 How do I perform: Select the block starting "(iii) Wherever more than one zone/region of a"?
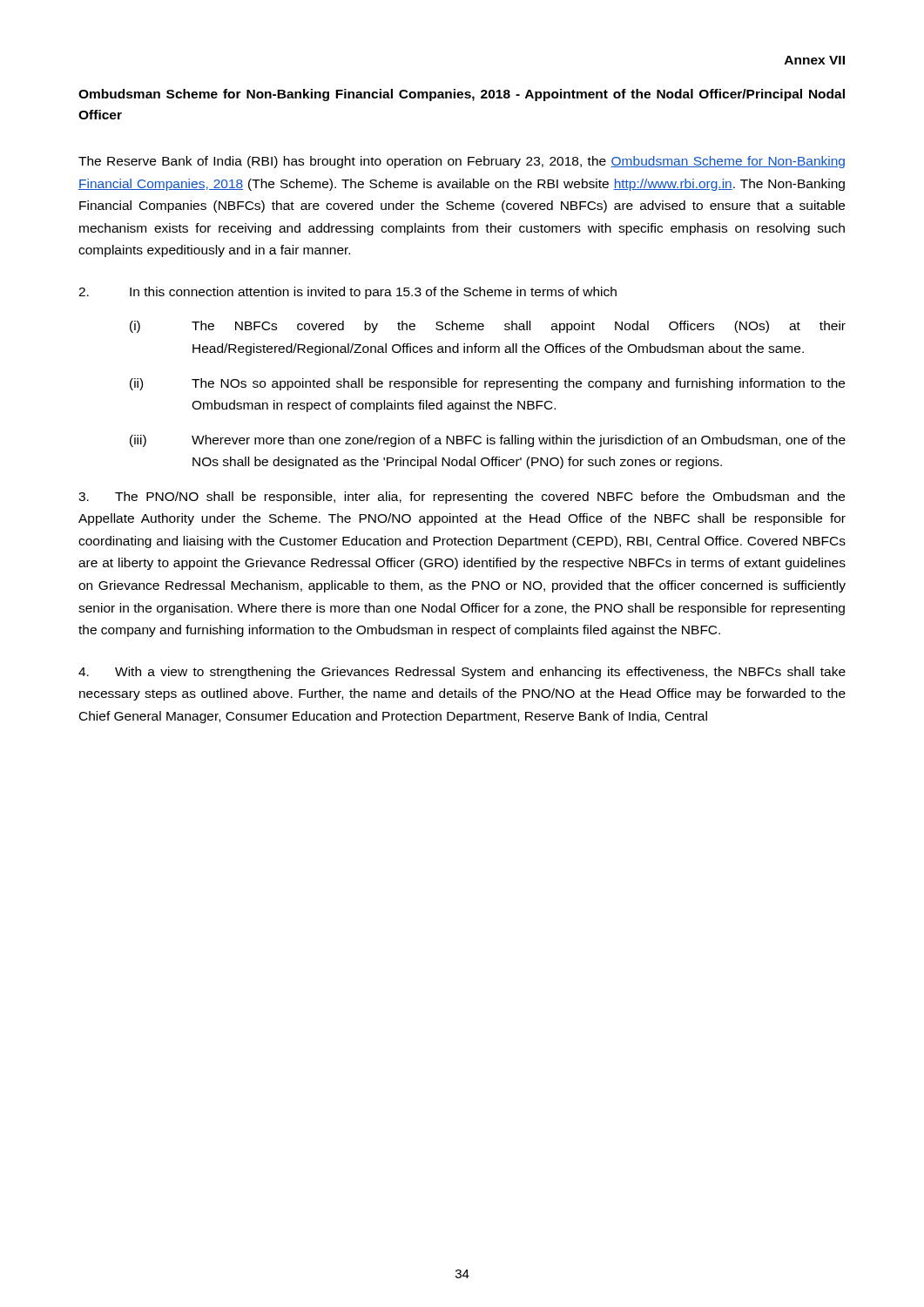point(487,451)
